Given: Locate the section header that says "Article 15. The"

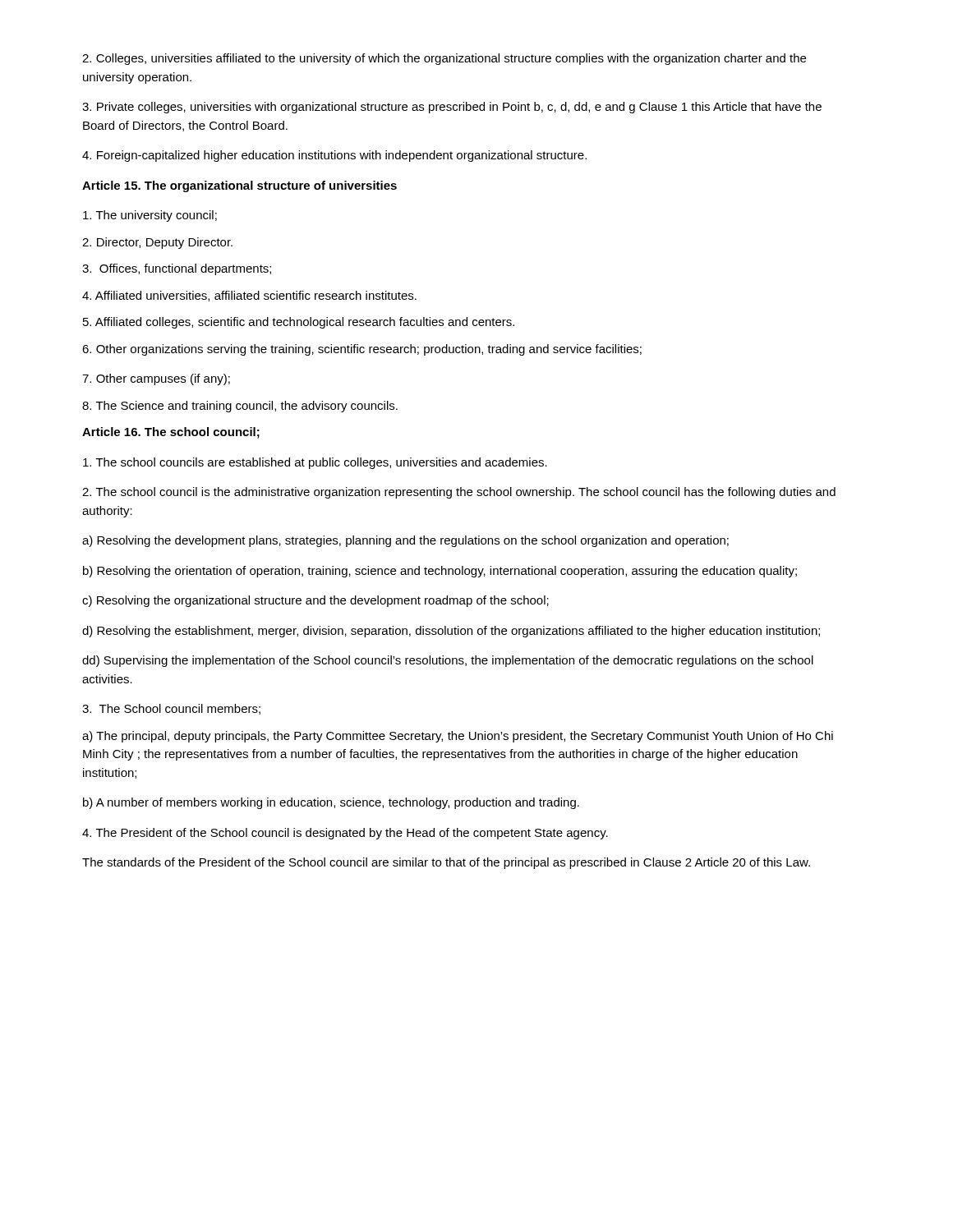Looking at the screenshot, I should coord(240,185).
